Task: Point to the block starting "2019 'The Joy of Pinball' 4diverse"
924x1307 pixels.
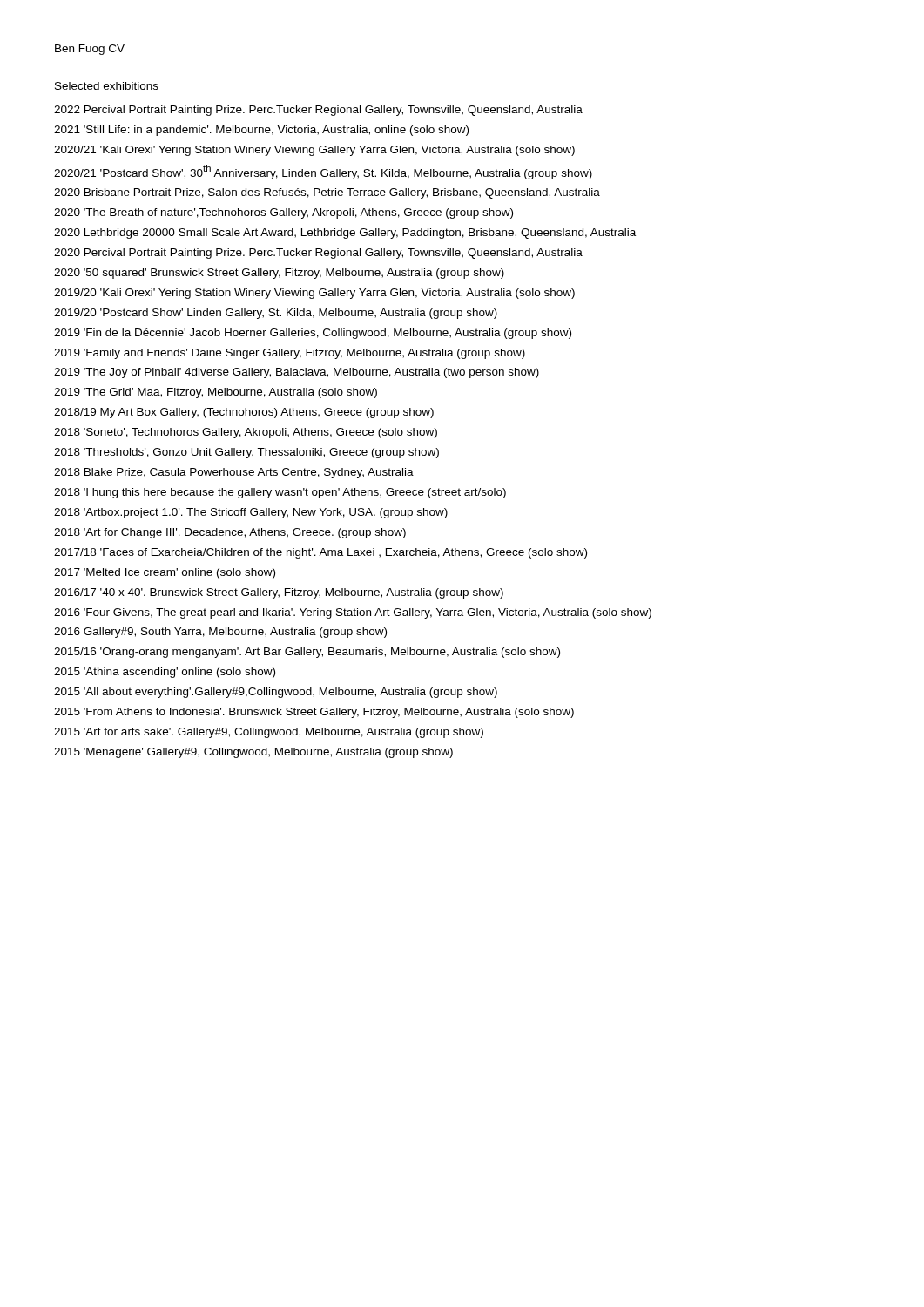Action: coord(297,372)
